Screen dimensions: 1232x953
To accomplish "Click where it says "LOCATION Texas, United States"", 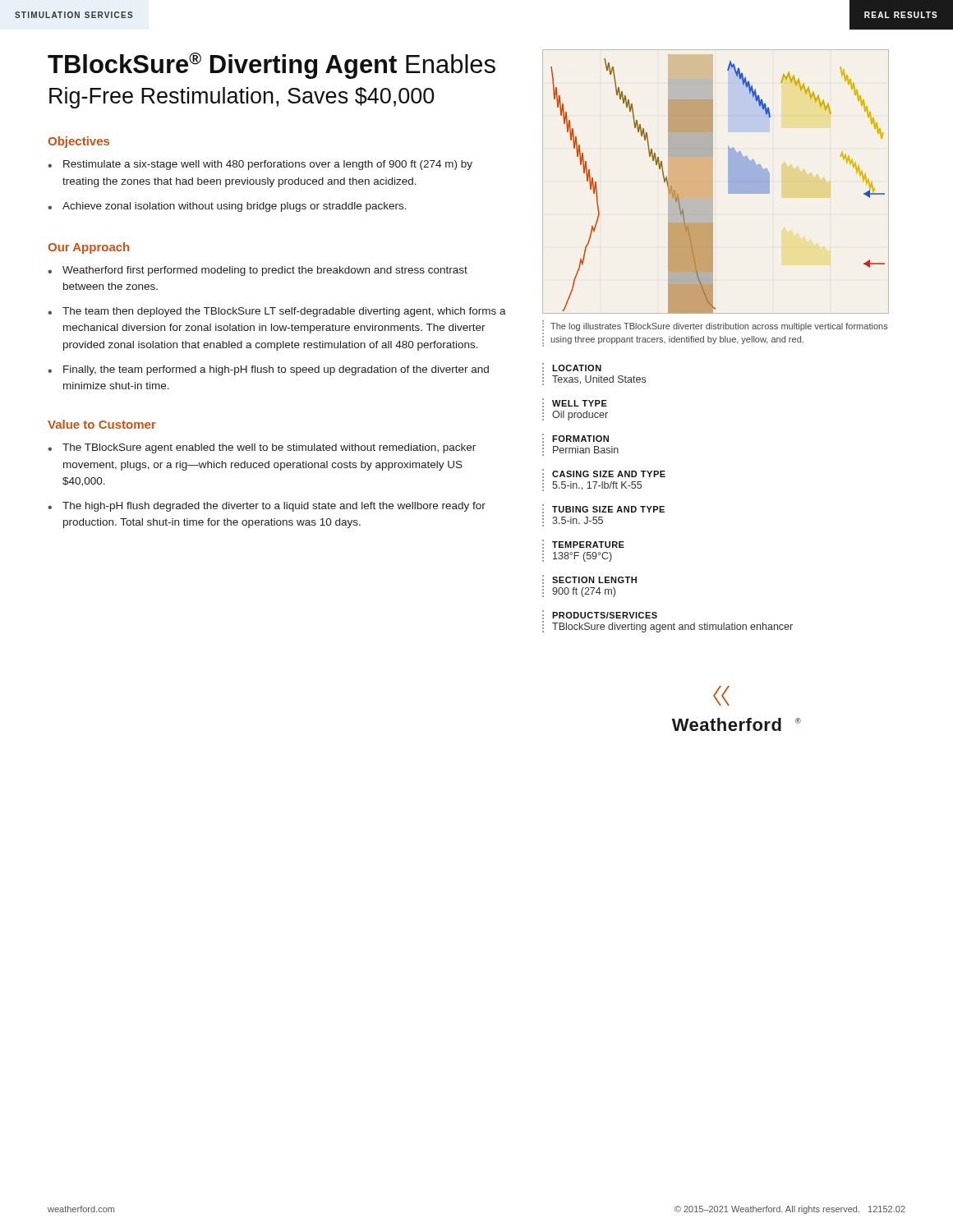I will pos(577,368).
